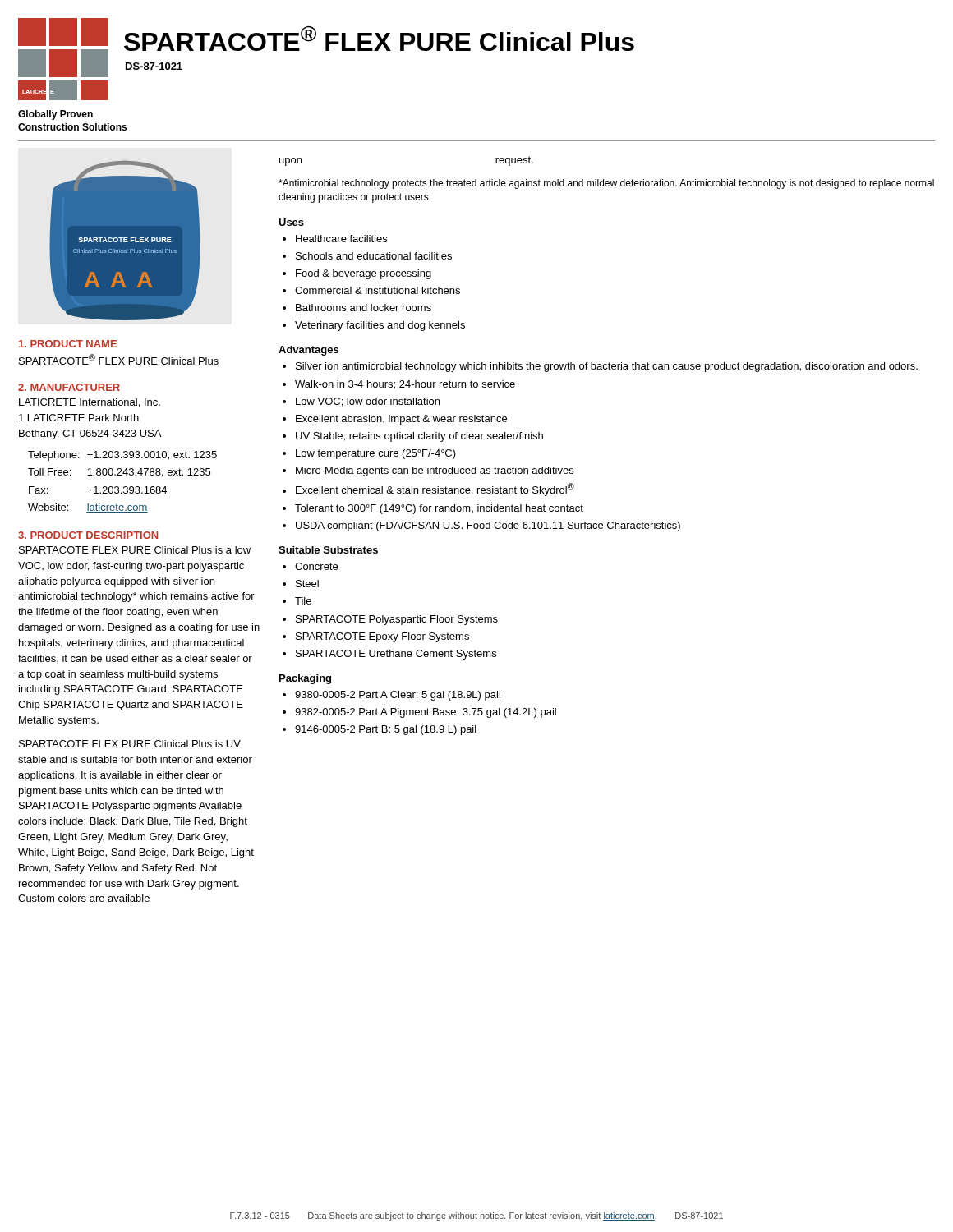Find the list item with the text "9382-0005-2 Part A"
This screenshot has width=953, height=1232.
[x=426, y=712]
